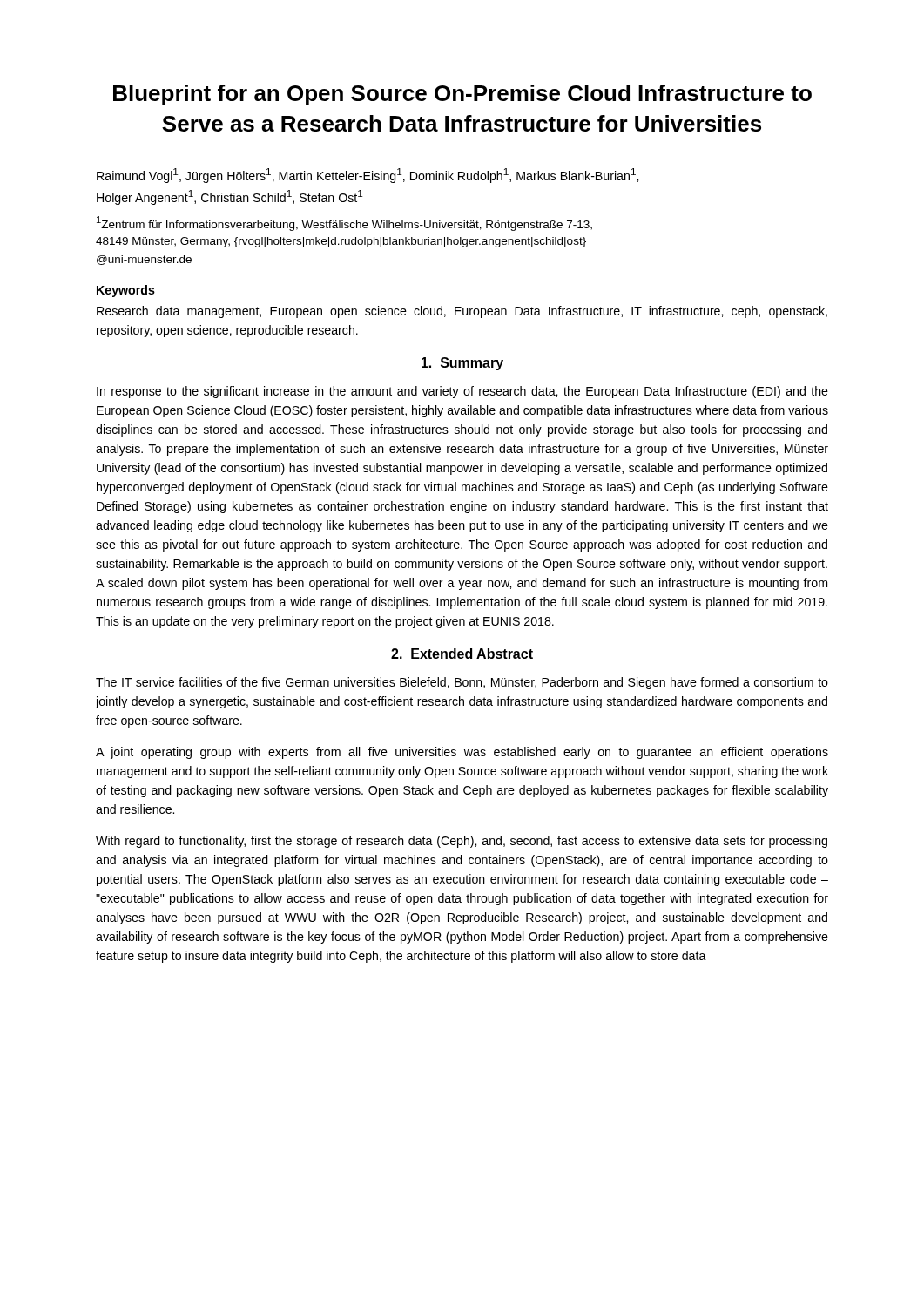This screenshot has height=1307, width=924.
Task: Where is the passage that starts "Raimund Vogl1, Jürgen Hölters1, Martin Ketteler-Eising1, Dominik Rudolph1,"?
Action: 368,185
